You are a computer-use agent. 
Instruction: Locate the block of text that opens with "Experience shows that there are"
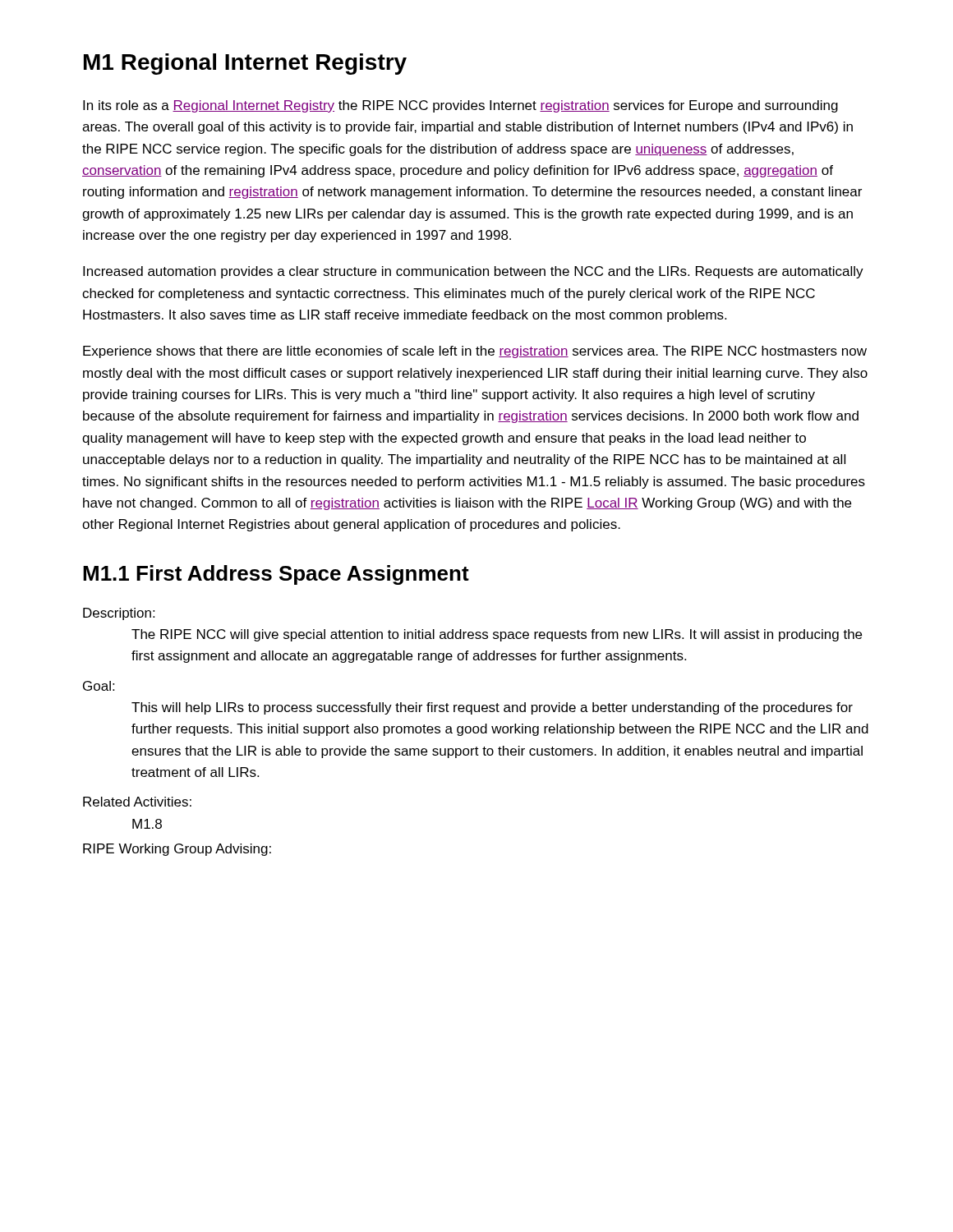pos(475,438)
